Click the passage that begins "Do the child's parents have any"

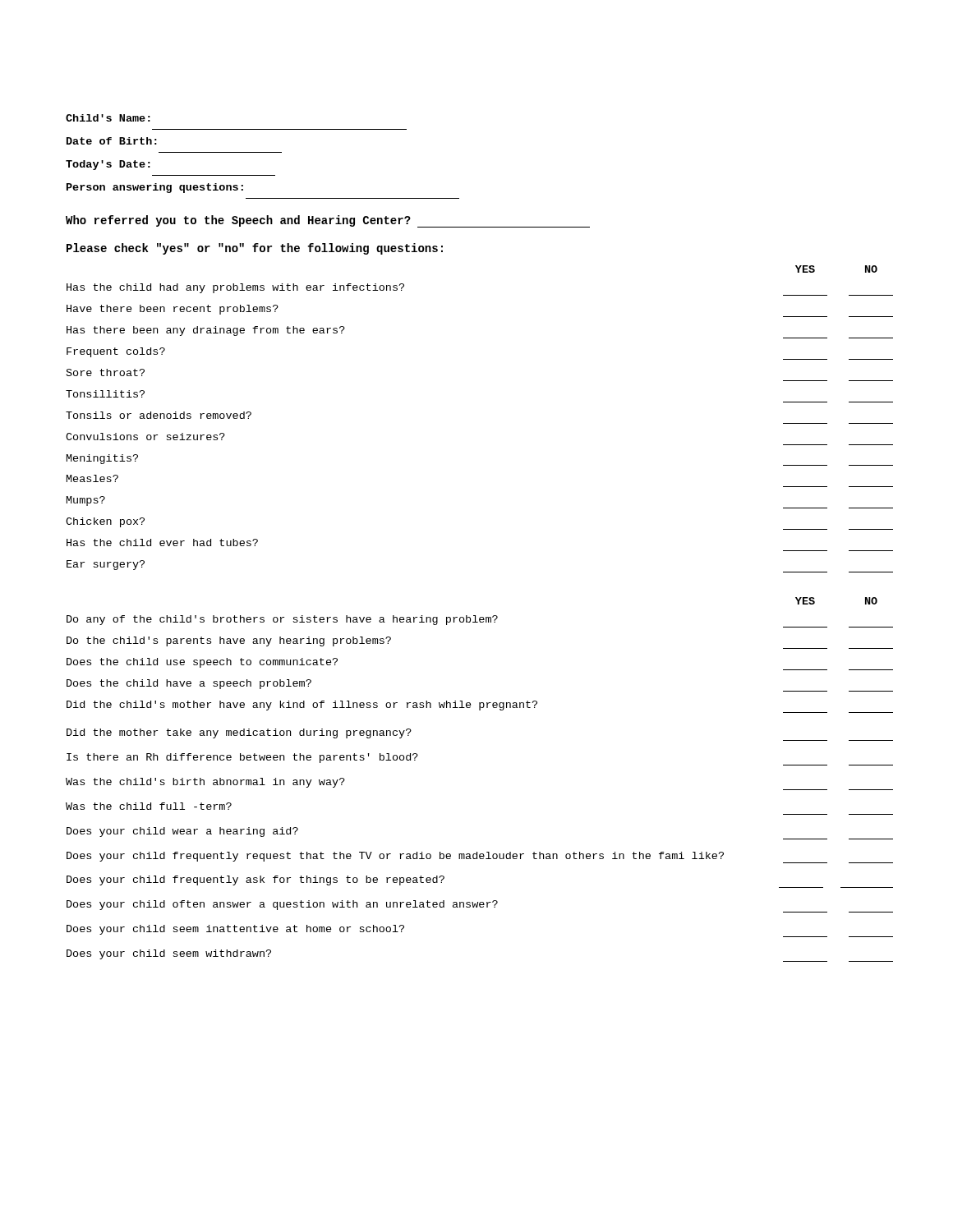(x=229, y=641)
